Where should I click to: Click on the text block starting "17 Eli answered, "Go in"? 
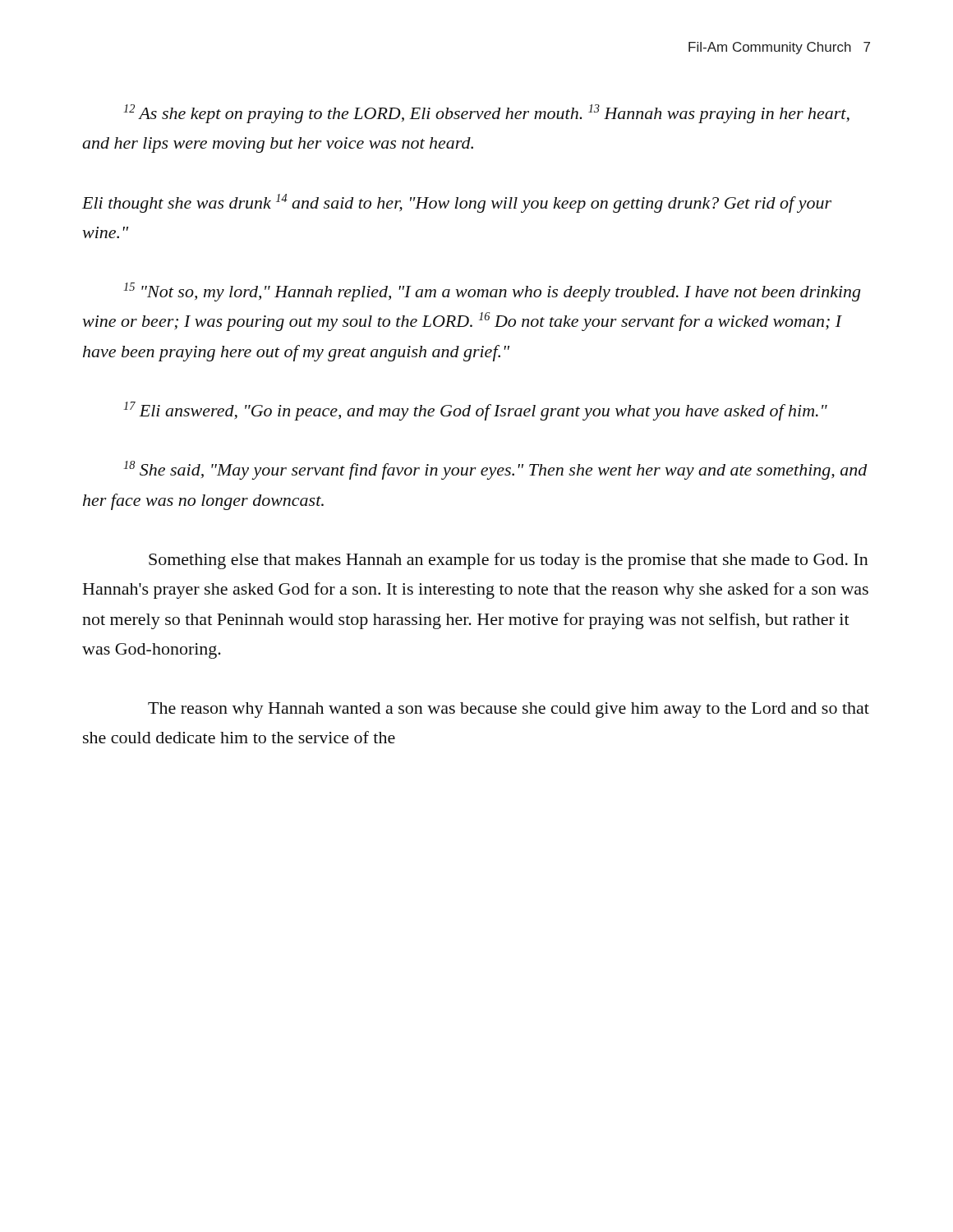pos(476,411)
